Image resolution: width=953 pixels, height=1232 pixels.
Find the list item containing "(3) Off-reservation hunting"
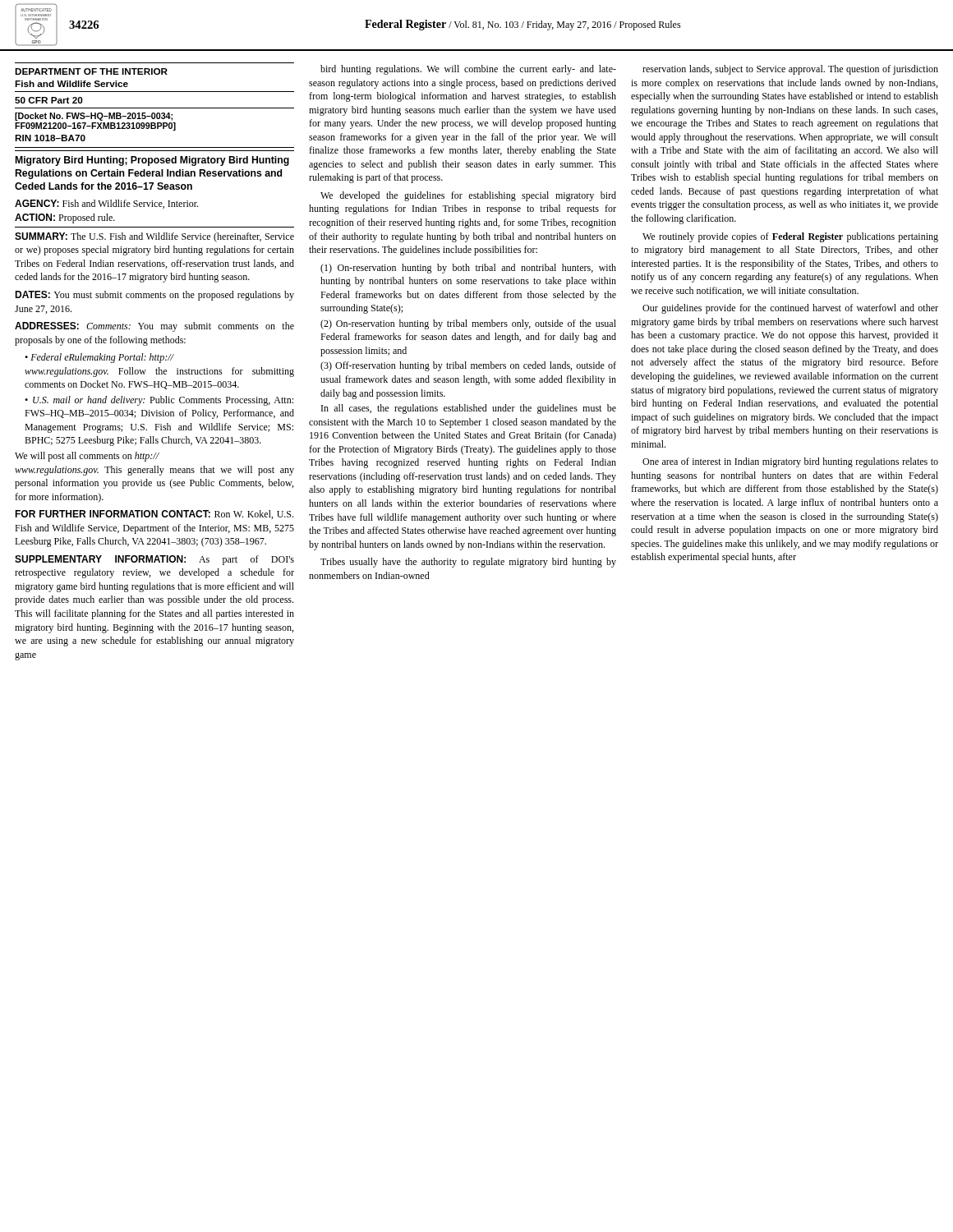pos(468,379)
